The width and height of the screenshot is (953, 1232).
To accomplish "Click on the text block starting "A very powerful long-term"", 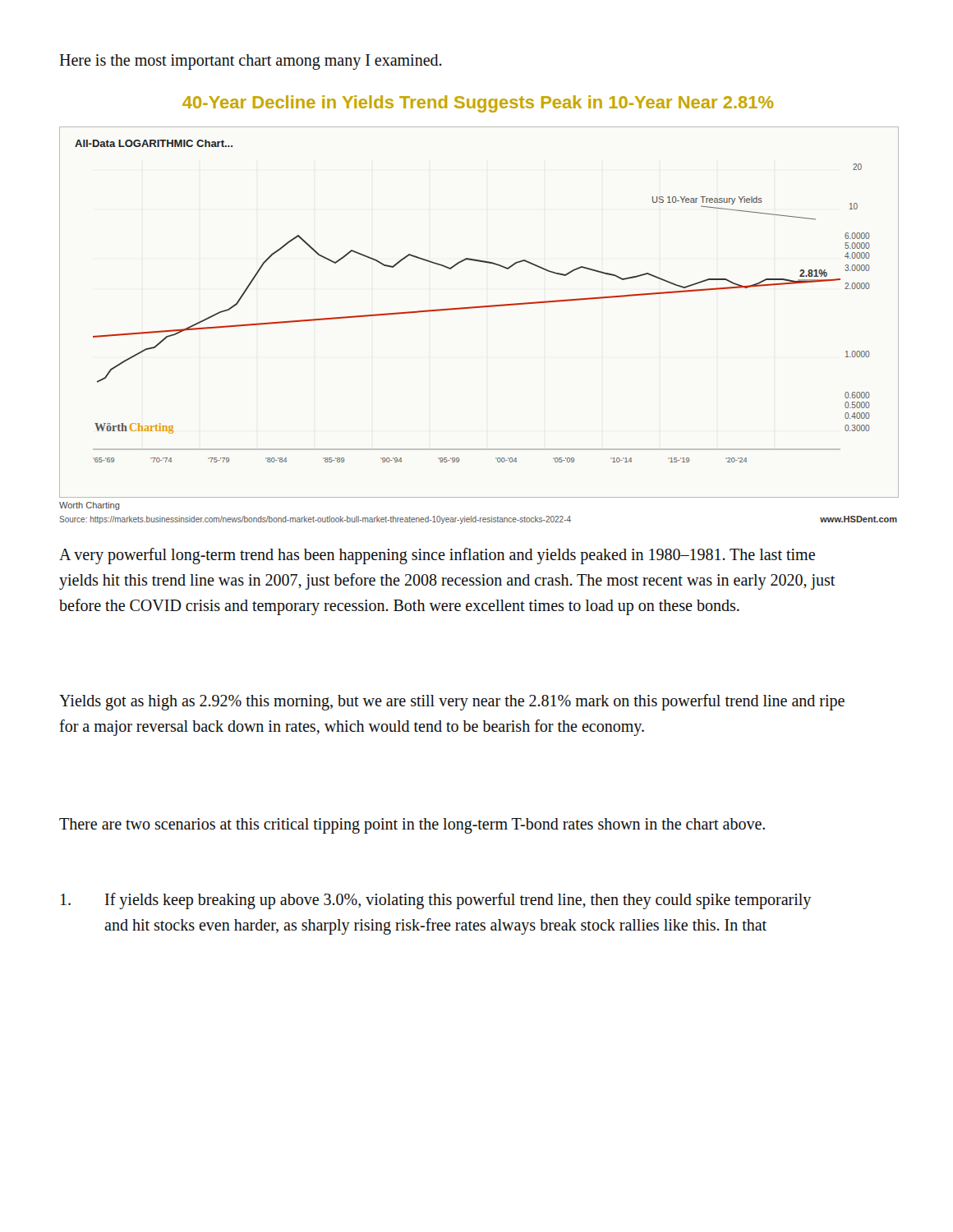I will (447, 580).
